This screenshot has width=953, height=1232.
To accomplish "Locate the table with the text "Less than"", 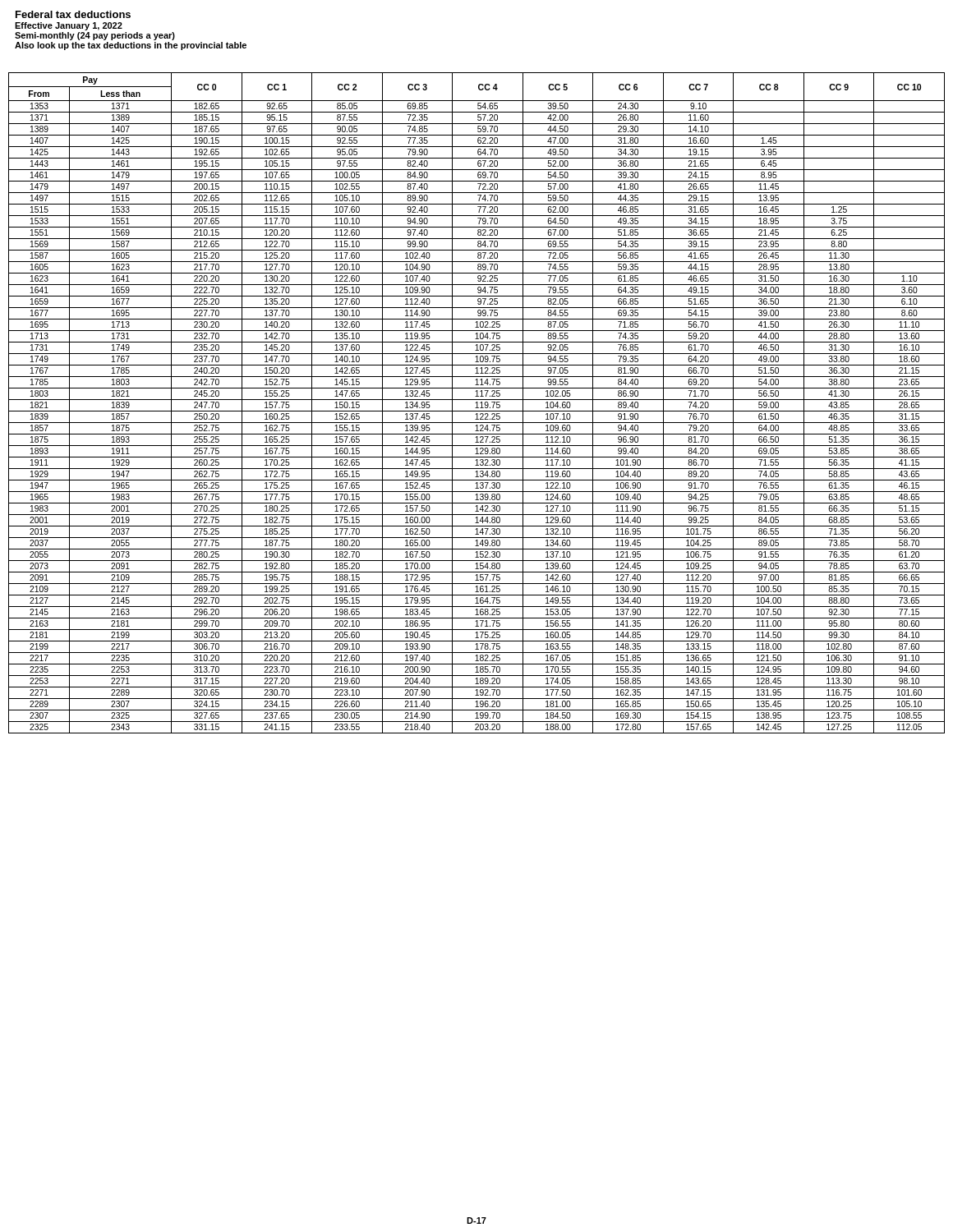I will tap(476, 403).
